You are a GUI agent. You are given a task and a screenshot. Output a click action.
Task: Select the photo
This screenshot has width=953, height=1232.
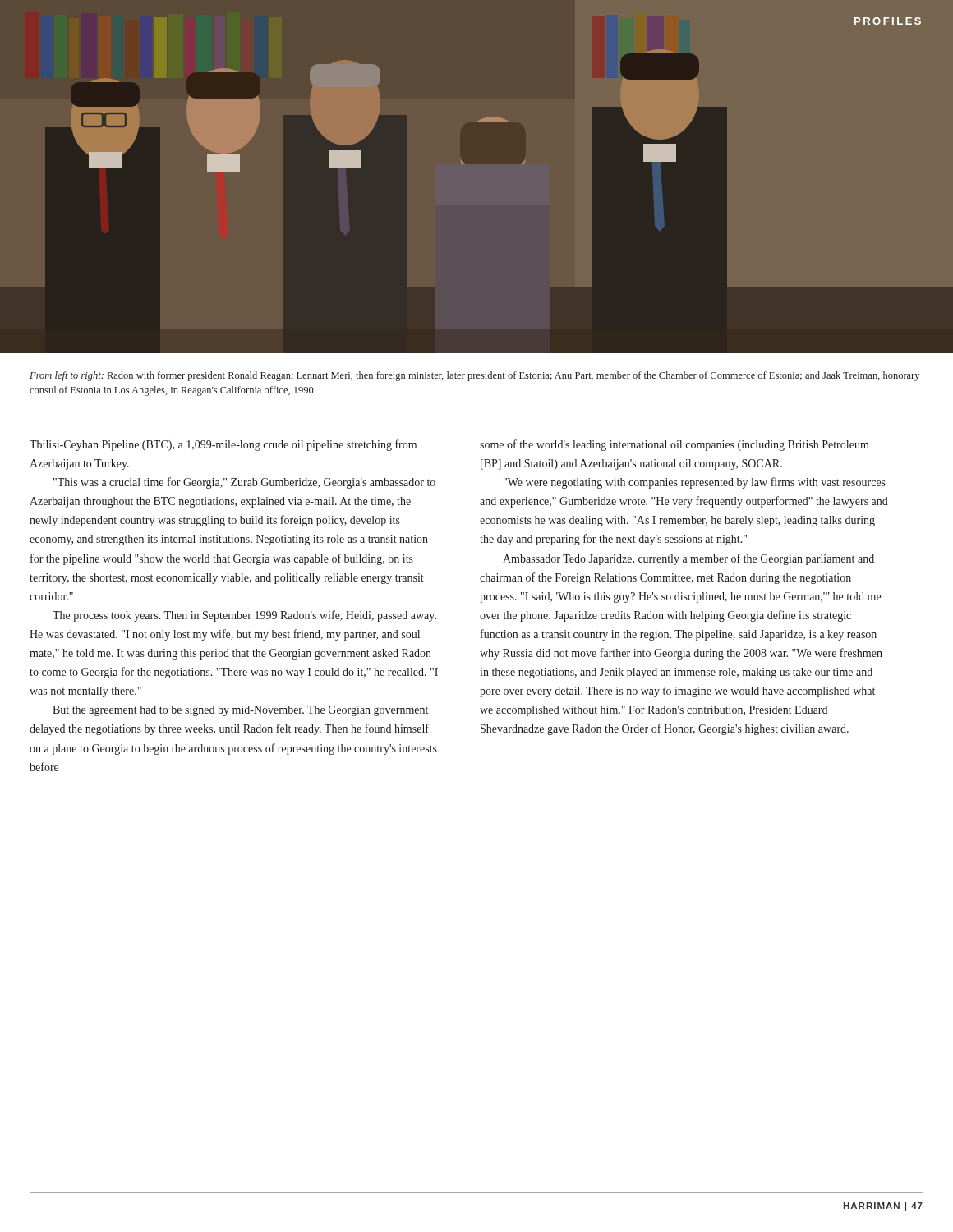tap(476, 177)
